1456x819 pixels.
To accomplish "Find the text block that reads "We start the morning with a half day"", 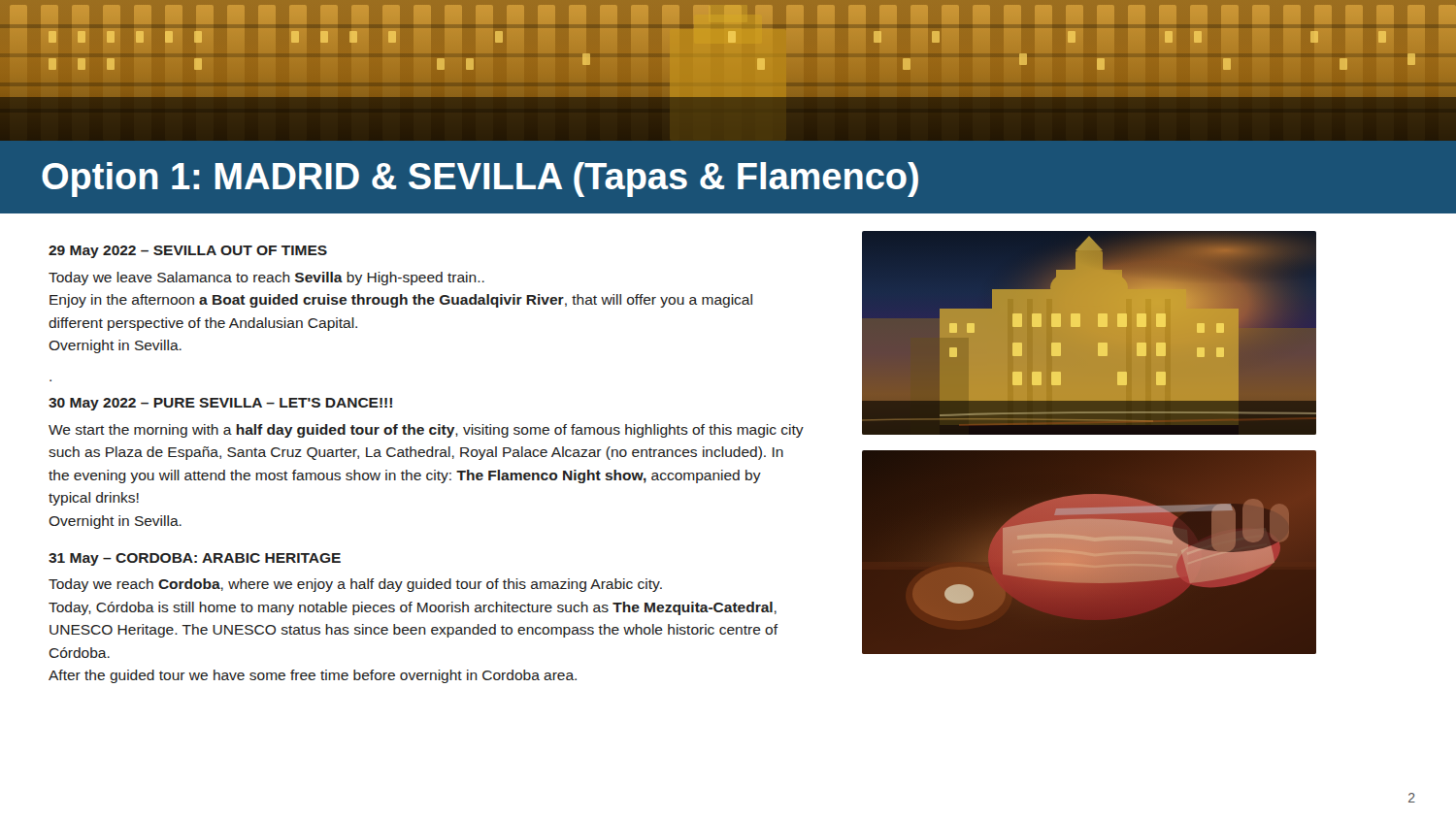I will tap(426, 475).
